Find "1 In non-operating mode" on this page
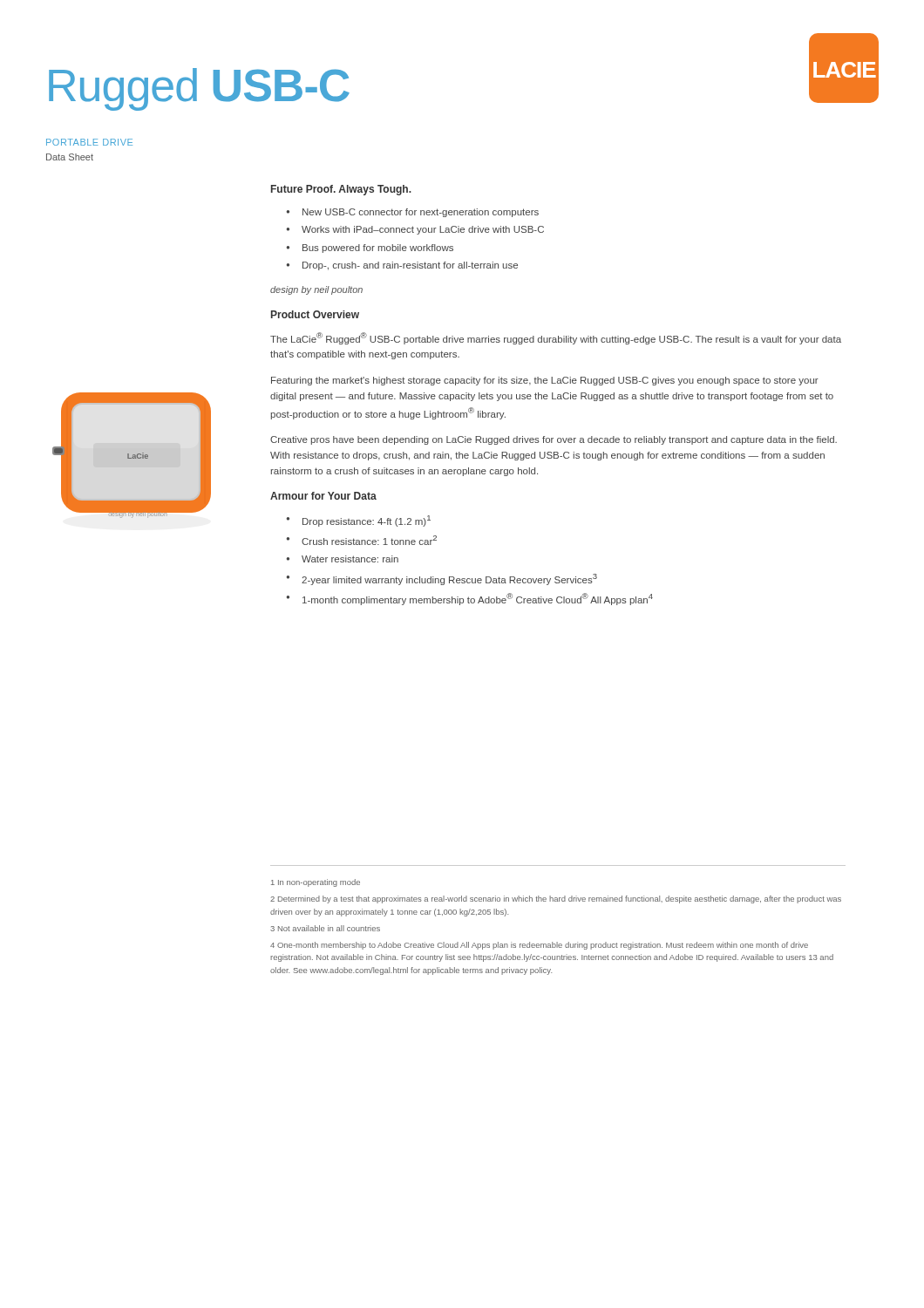The width and height of the screenshot is (924, 1308). [315, 882]
